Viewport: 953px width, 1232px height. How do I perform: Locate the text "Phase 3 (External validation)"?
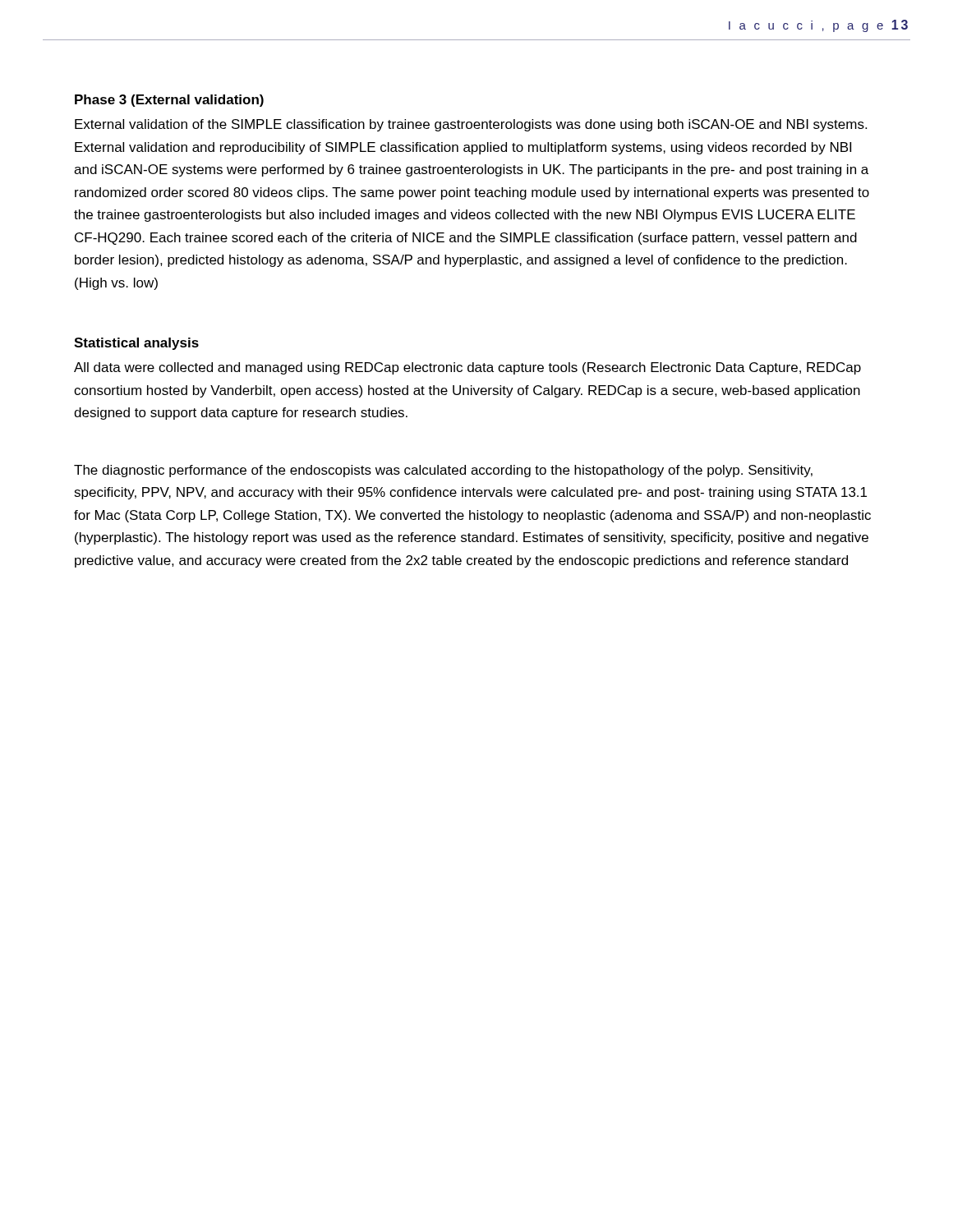point(169,100)
